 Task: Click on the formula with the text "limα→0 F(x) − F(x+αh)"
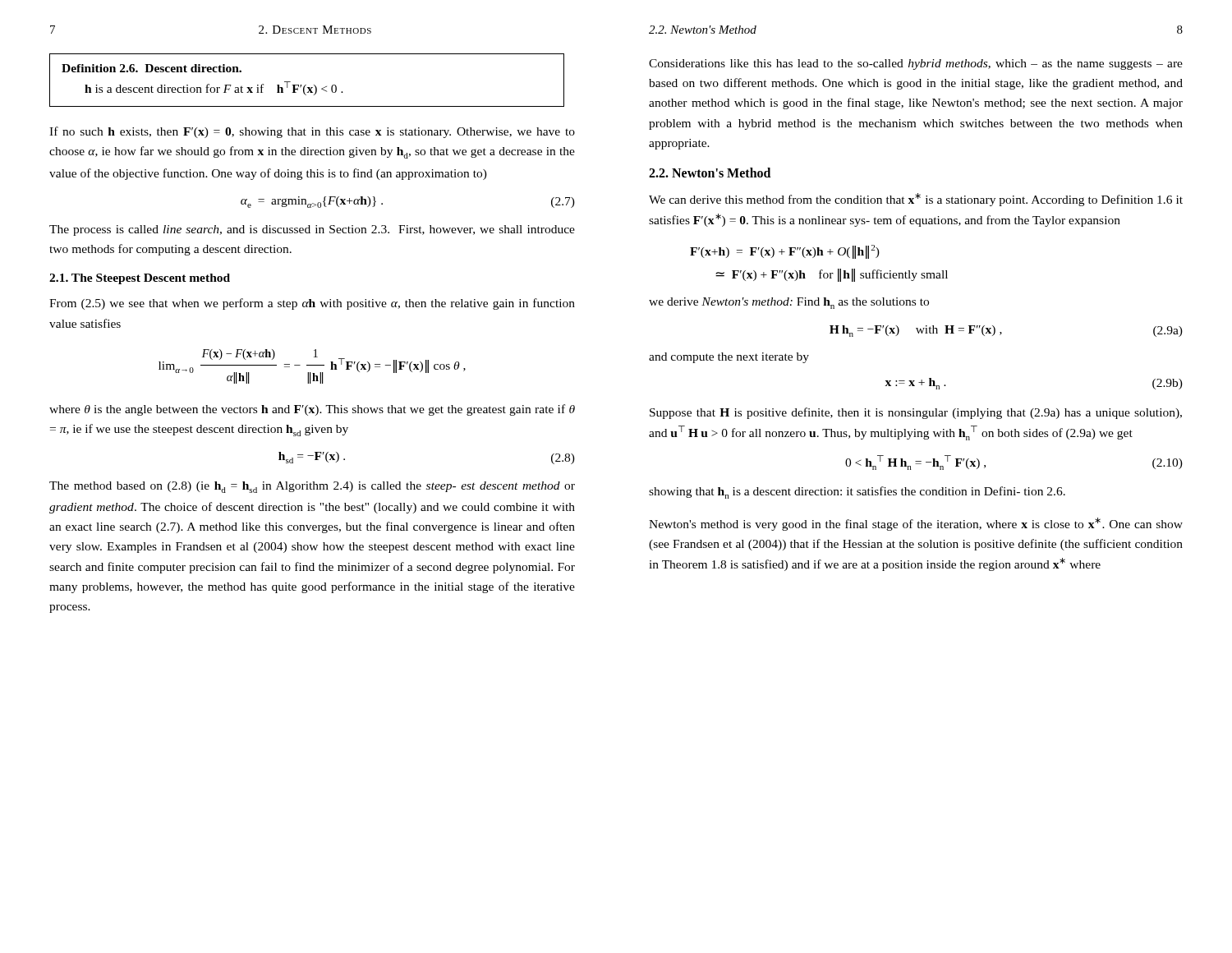312,365
